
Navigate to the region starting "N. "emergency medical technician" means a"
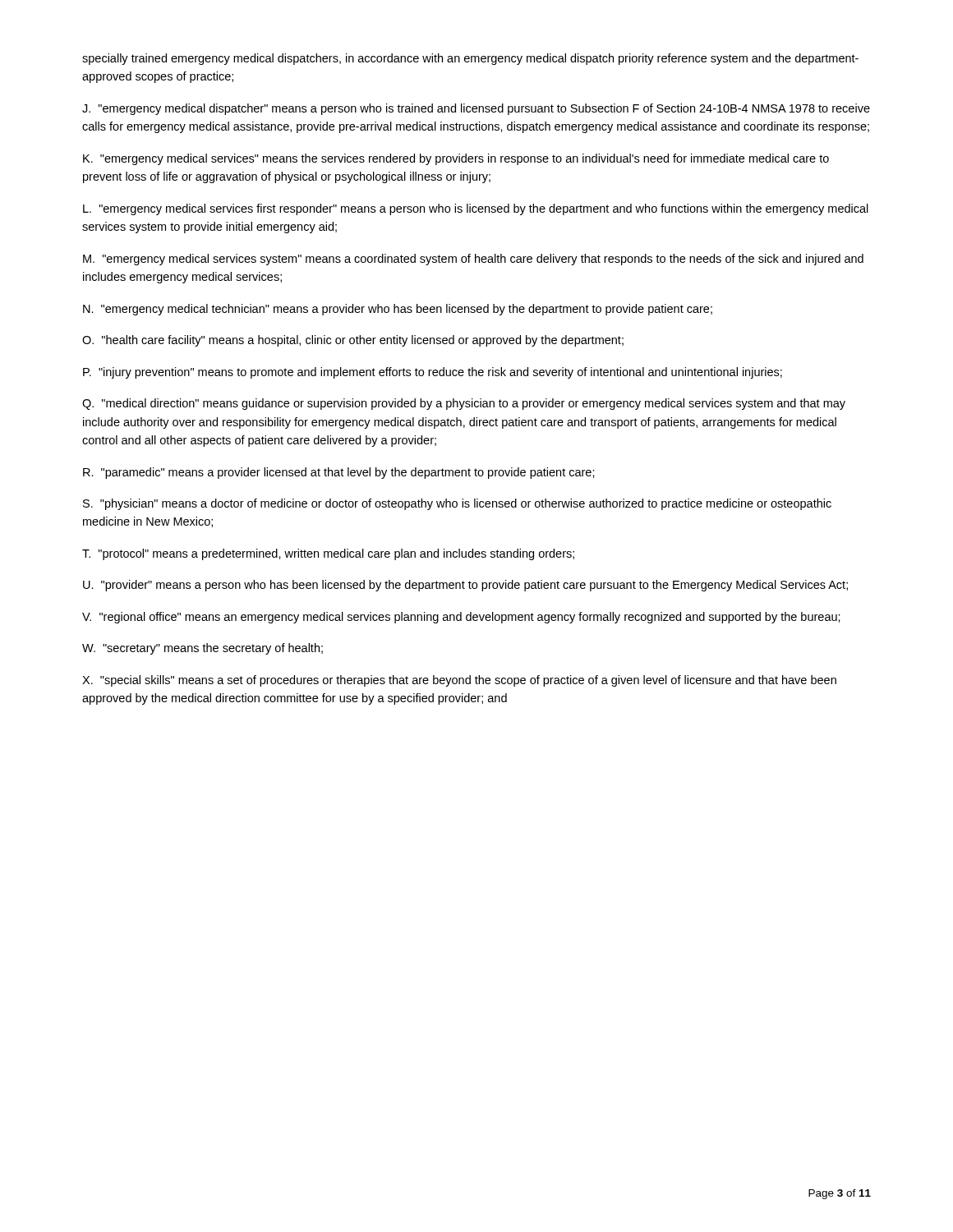click(398, 309)
